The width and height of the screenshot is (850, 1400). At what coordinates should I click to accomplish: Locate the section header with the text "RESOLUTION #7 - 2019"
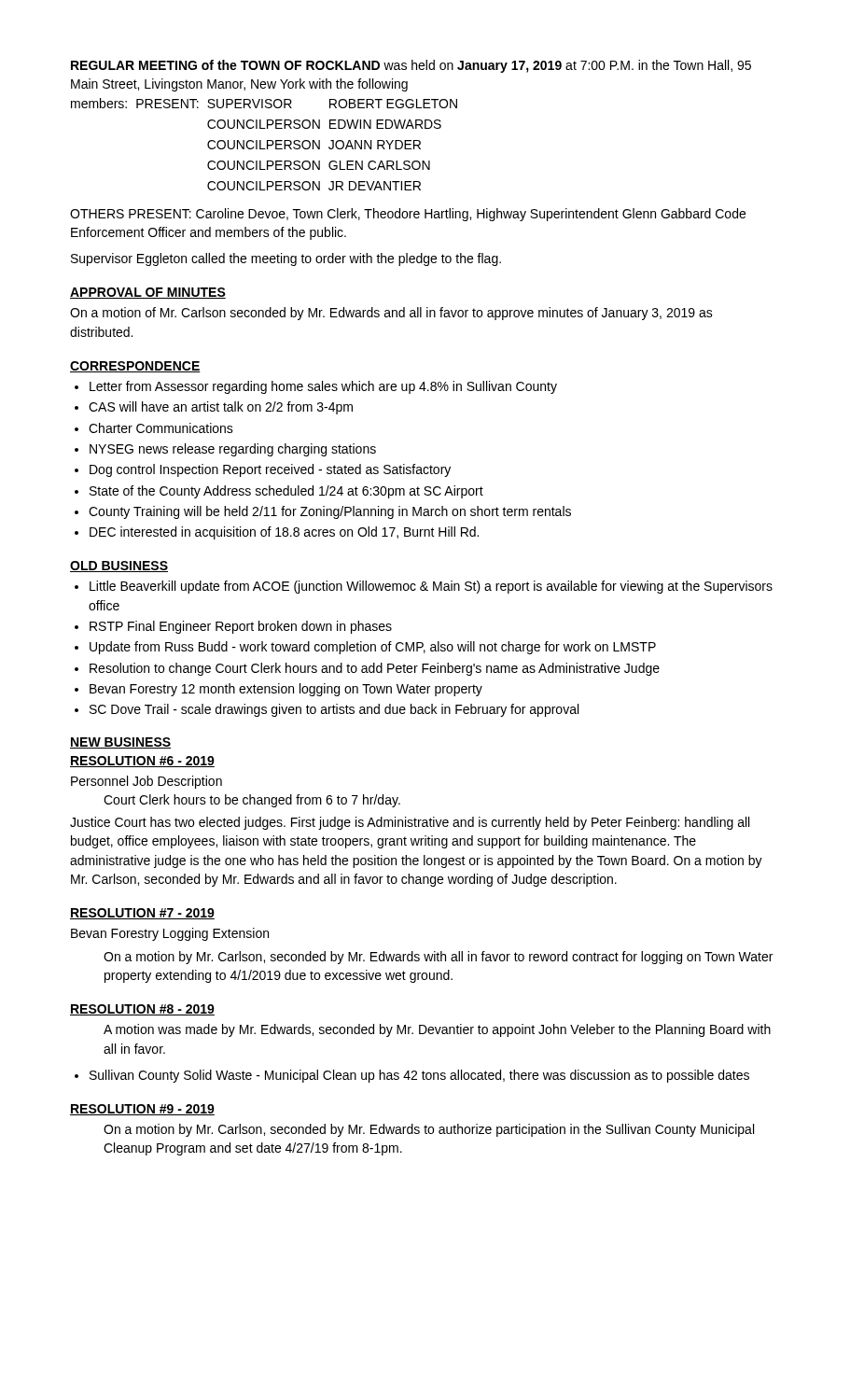pos(142,913)
